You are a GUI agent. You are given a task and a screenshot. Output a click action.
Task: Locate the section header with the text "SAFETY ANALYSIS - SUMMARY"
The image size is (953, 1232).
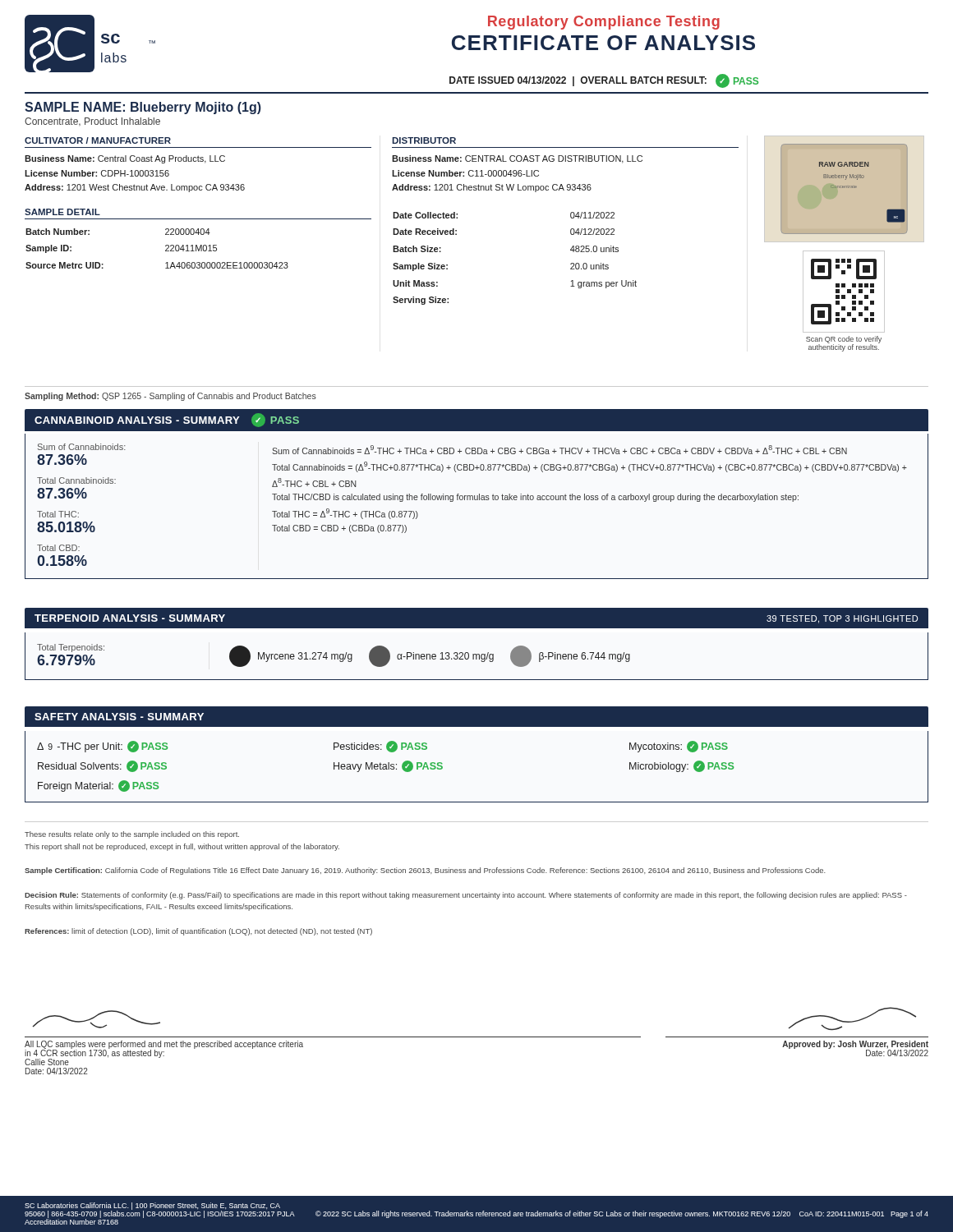click(x=119, y=717)
